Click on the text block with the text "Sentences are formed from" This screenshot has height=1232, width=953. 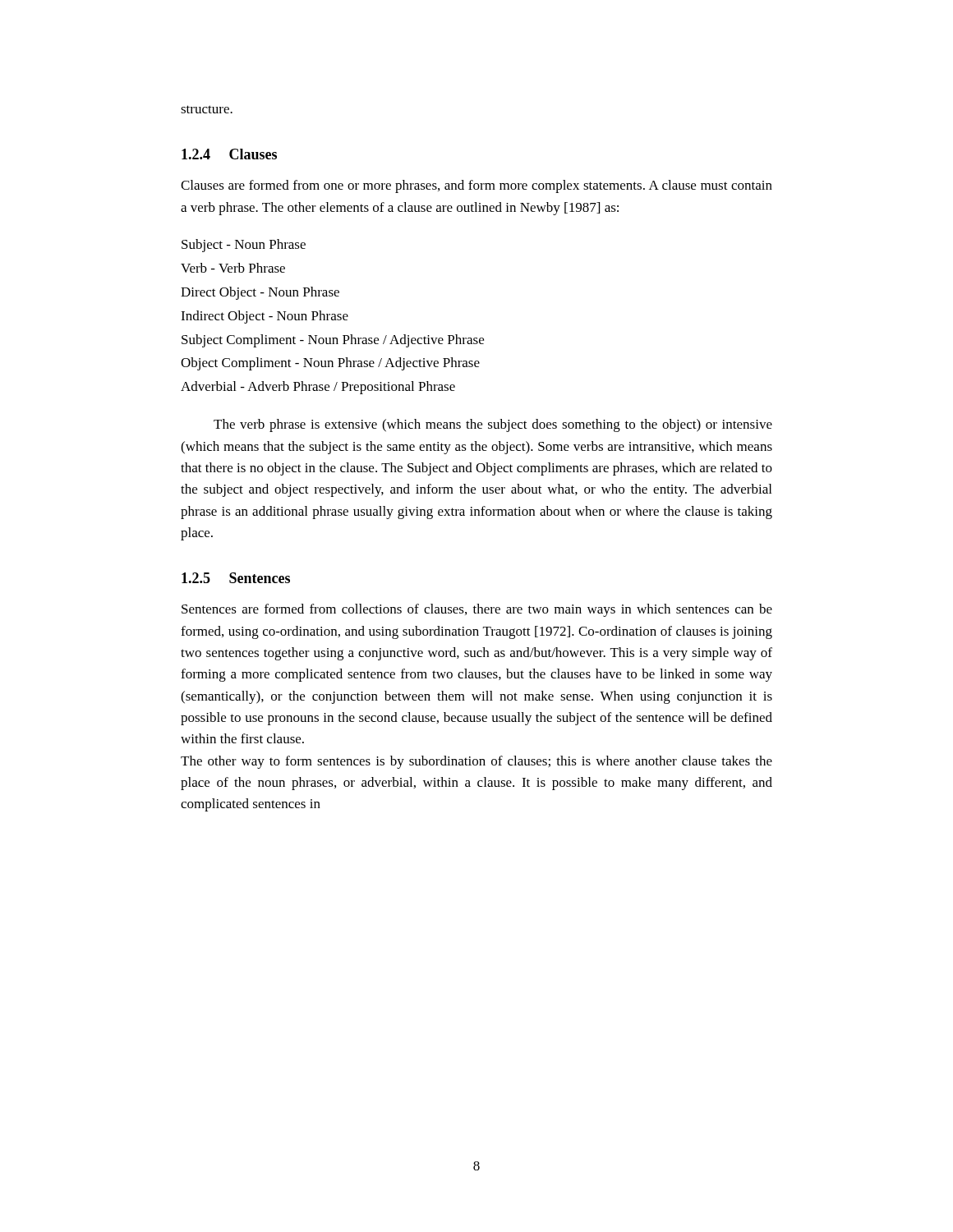pyautogui.click(x=476, y=707)
